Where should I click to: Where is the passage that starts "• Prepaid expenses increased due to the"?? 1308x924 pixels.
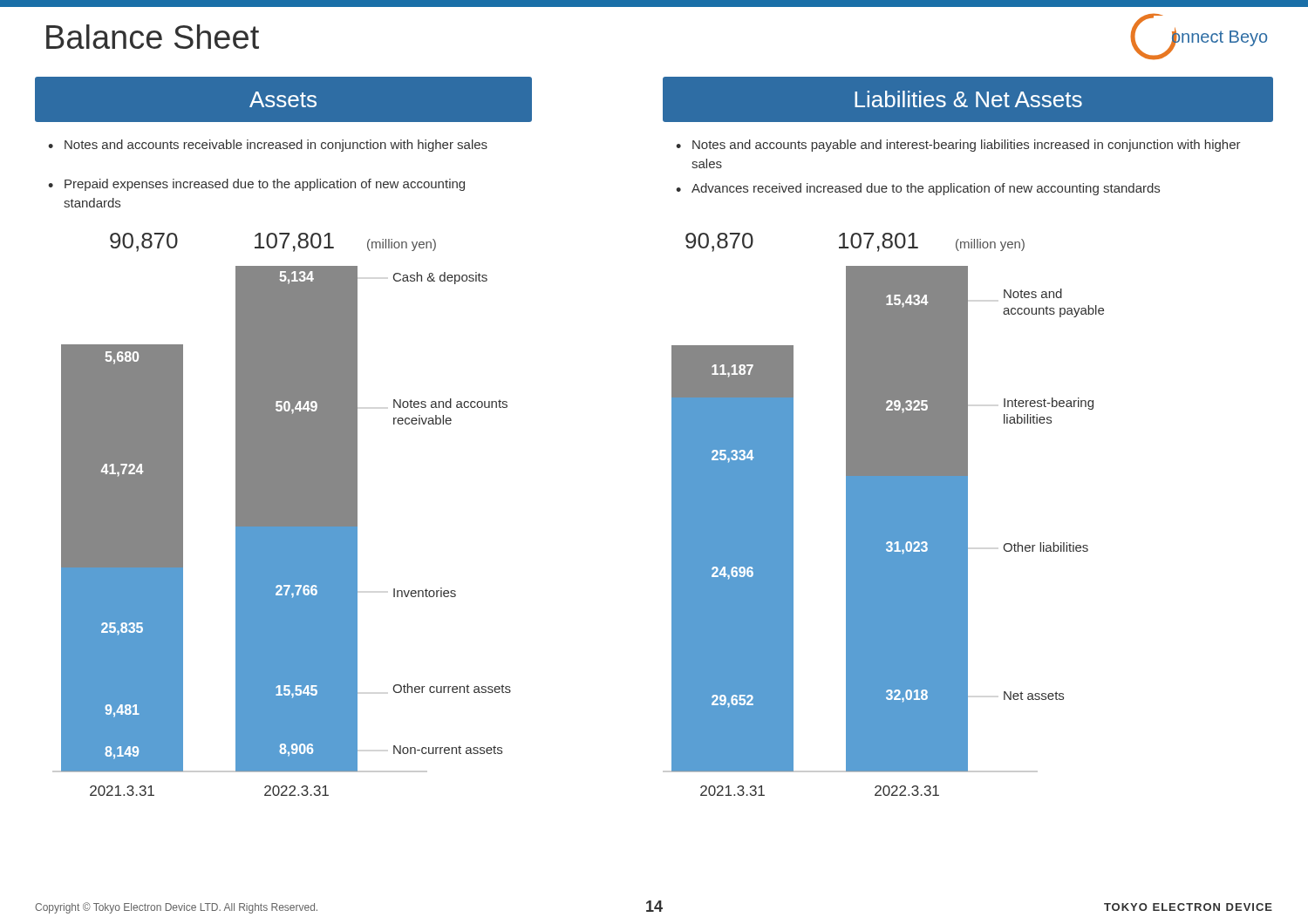pyautogui.click(x=275, y=193)
